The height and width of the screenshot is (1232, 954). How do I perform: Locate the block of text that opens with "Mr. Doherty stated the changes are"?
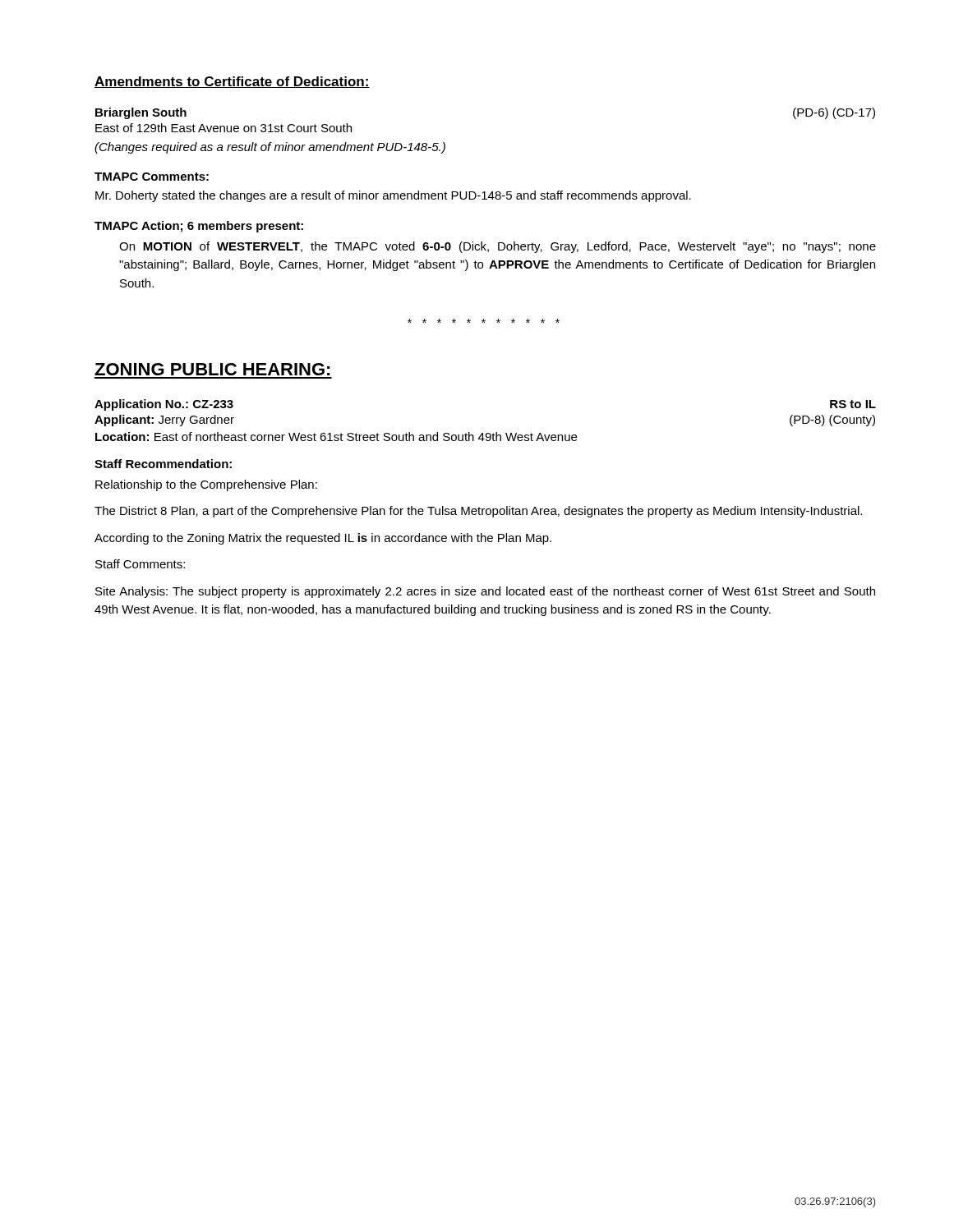(x=393, y=195)
